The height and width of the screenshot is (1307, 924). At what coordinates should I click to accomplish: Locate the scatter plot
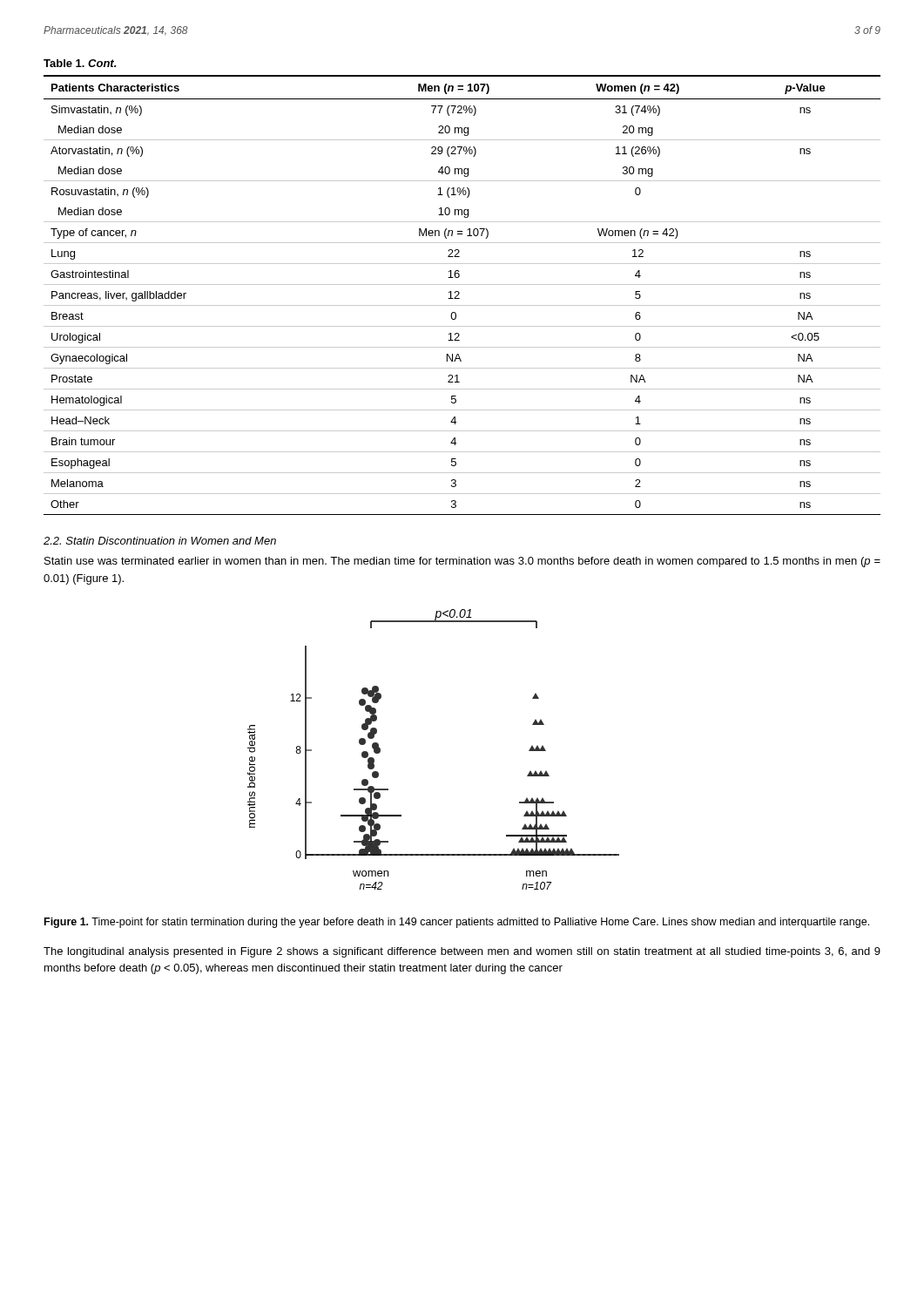[x=462, y=755]
